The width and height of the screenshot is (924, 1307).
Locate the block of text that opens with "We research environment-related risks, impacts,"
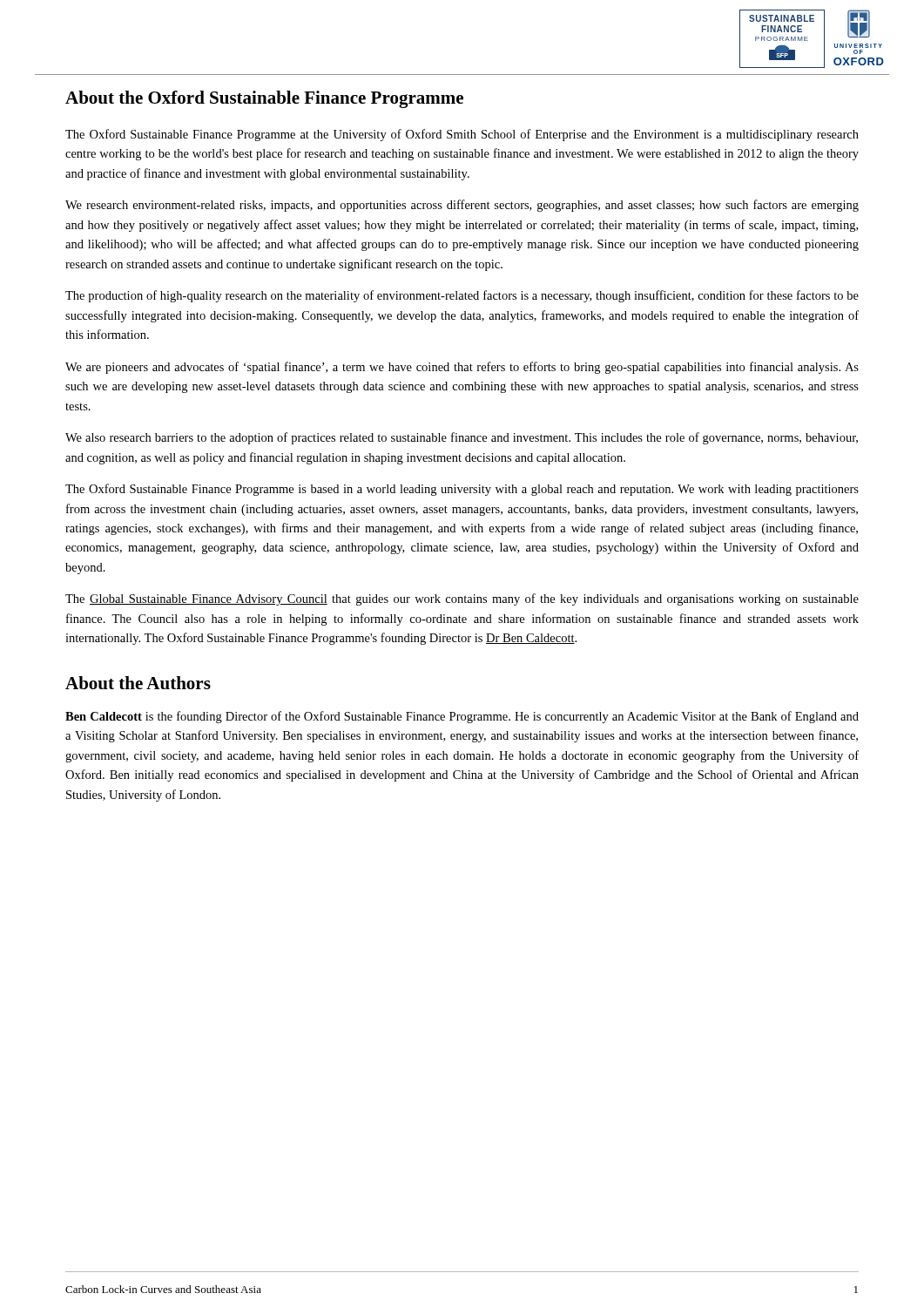462,234
